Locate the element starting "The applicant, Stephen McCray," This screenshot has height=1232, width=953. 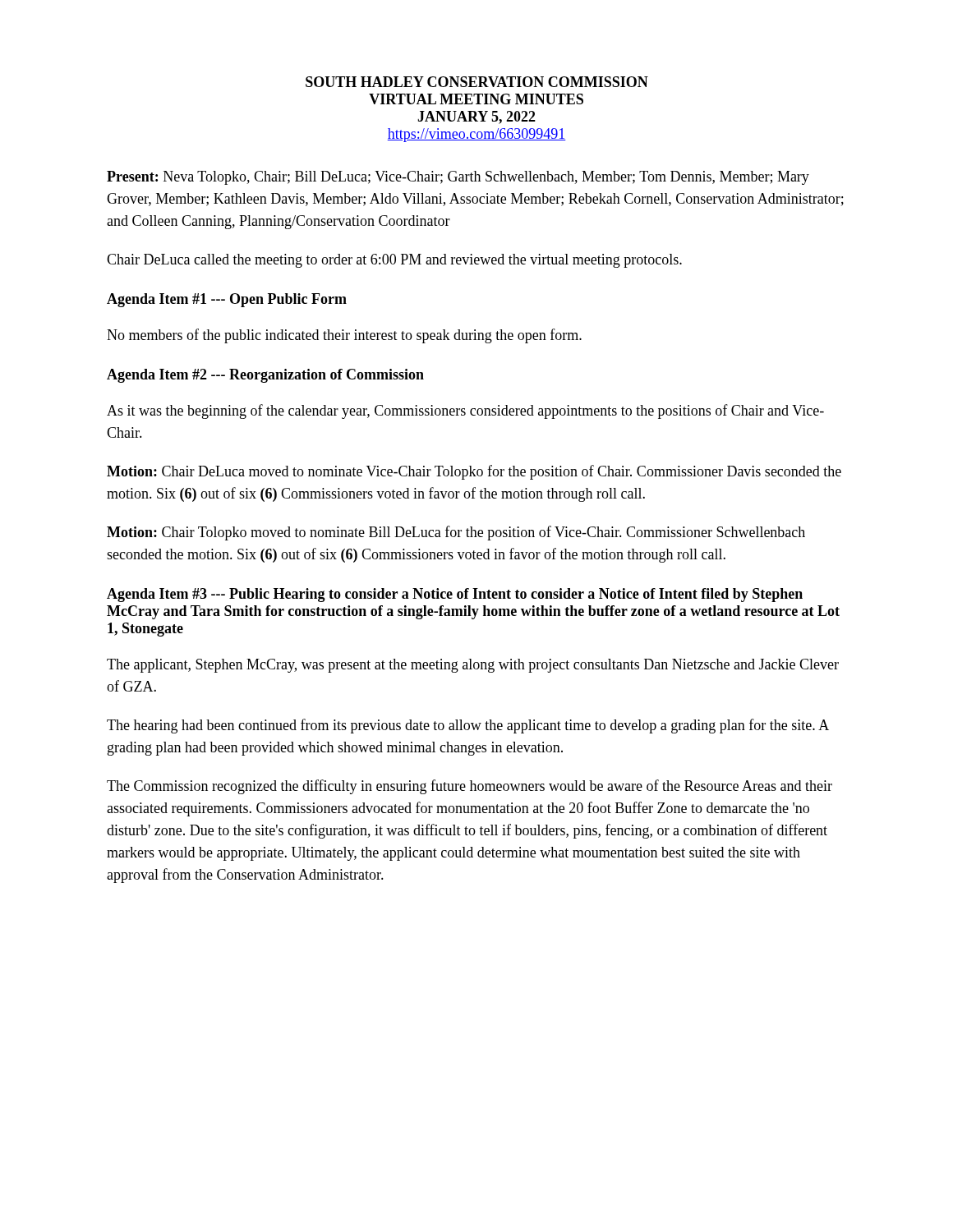(473, 676)
